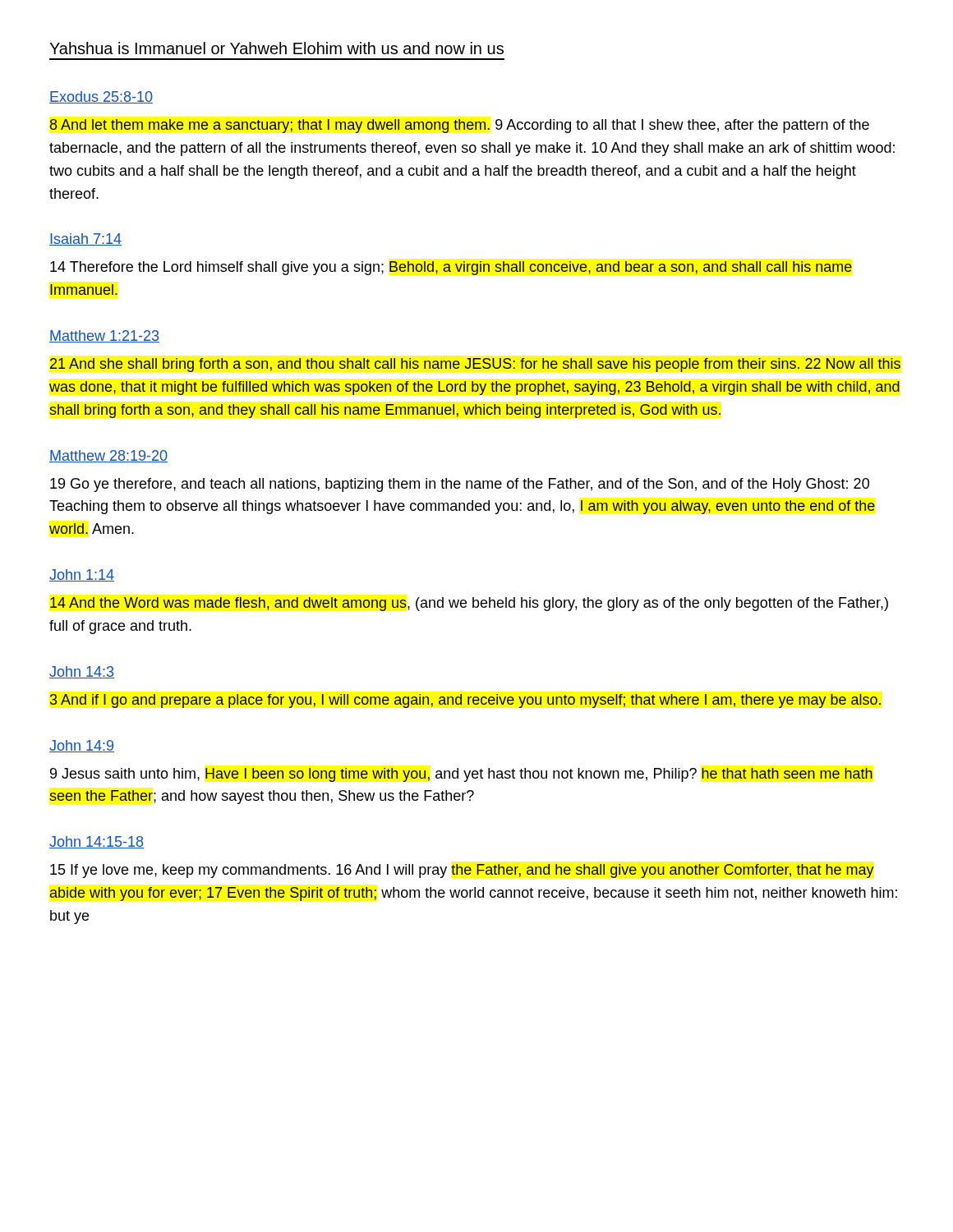This screenshot has width=953, height=1232.
Task: Click on the text starting "3 And if I go and prepare"
Action: click(x=466, y=700)
